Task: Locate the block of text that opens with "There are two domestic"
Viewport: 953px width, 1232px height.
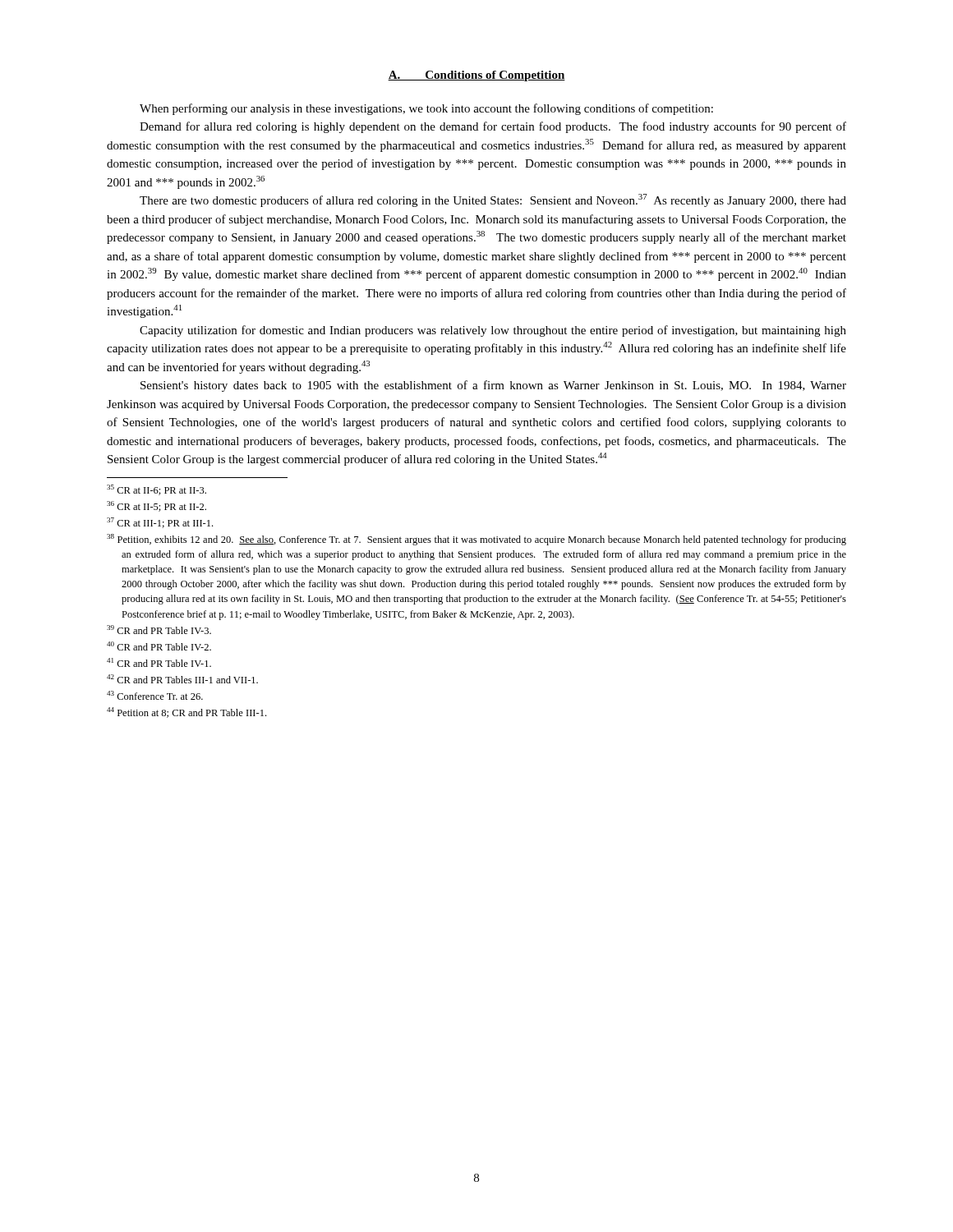Action: (476, 255)
